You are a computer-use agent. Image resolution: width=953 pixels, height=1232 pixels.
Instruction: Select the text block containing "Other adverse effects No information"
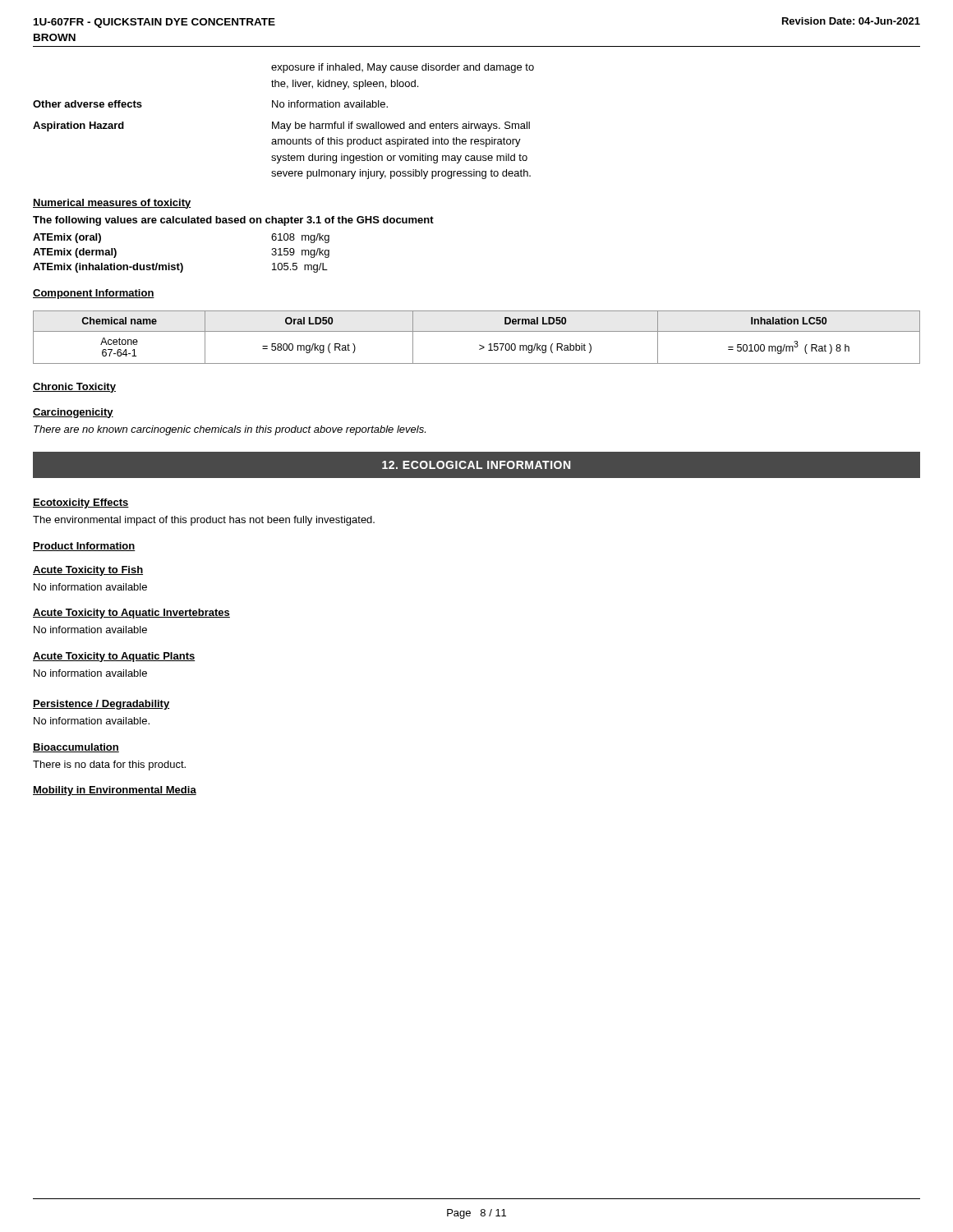click(97, 103)
